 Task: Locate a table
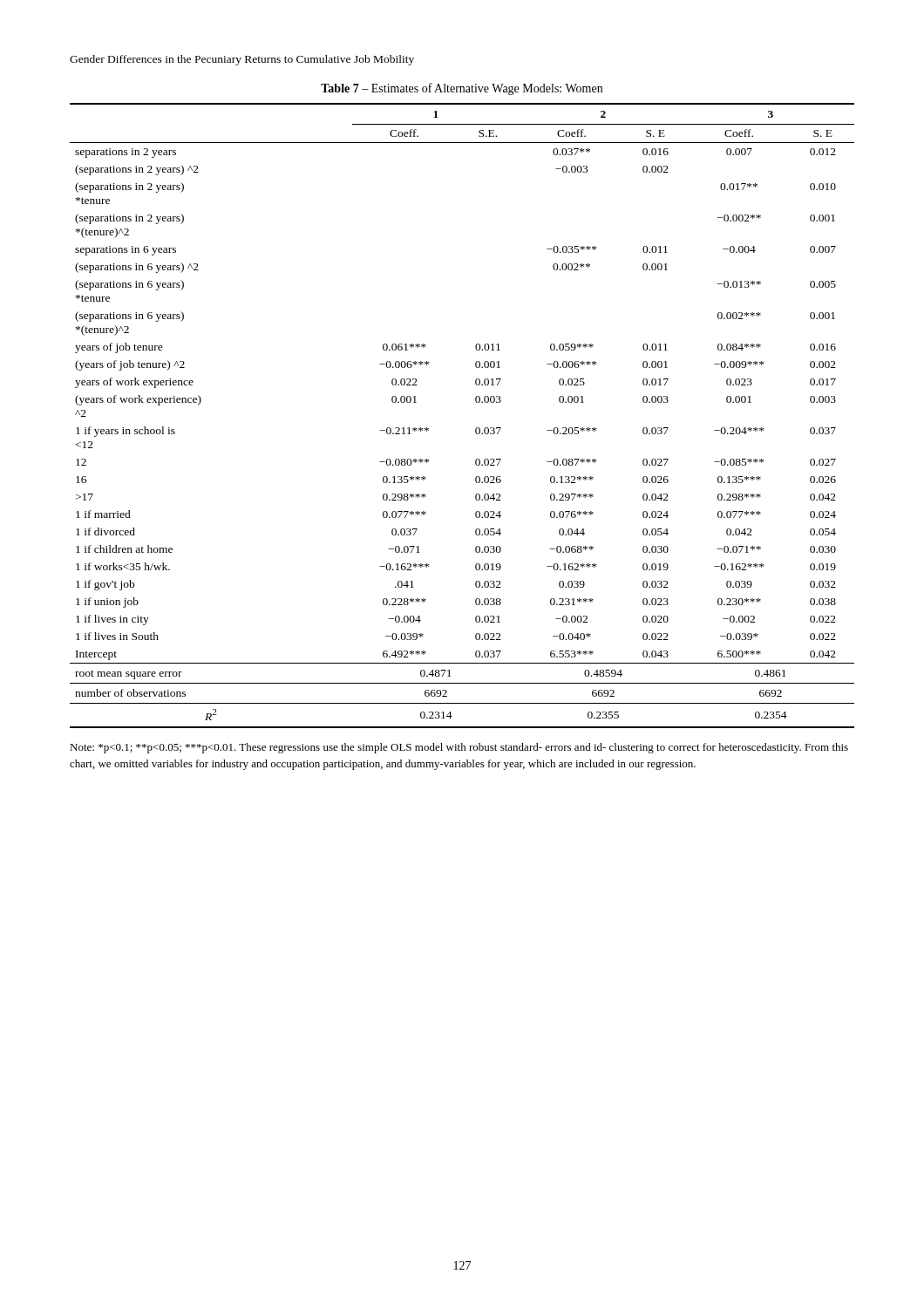[x=462, y=415]
